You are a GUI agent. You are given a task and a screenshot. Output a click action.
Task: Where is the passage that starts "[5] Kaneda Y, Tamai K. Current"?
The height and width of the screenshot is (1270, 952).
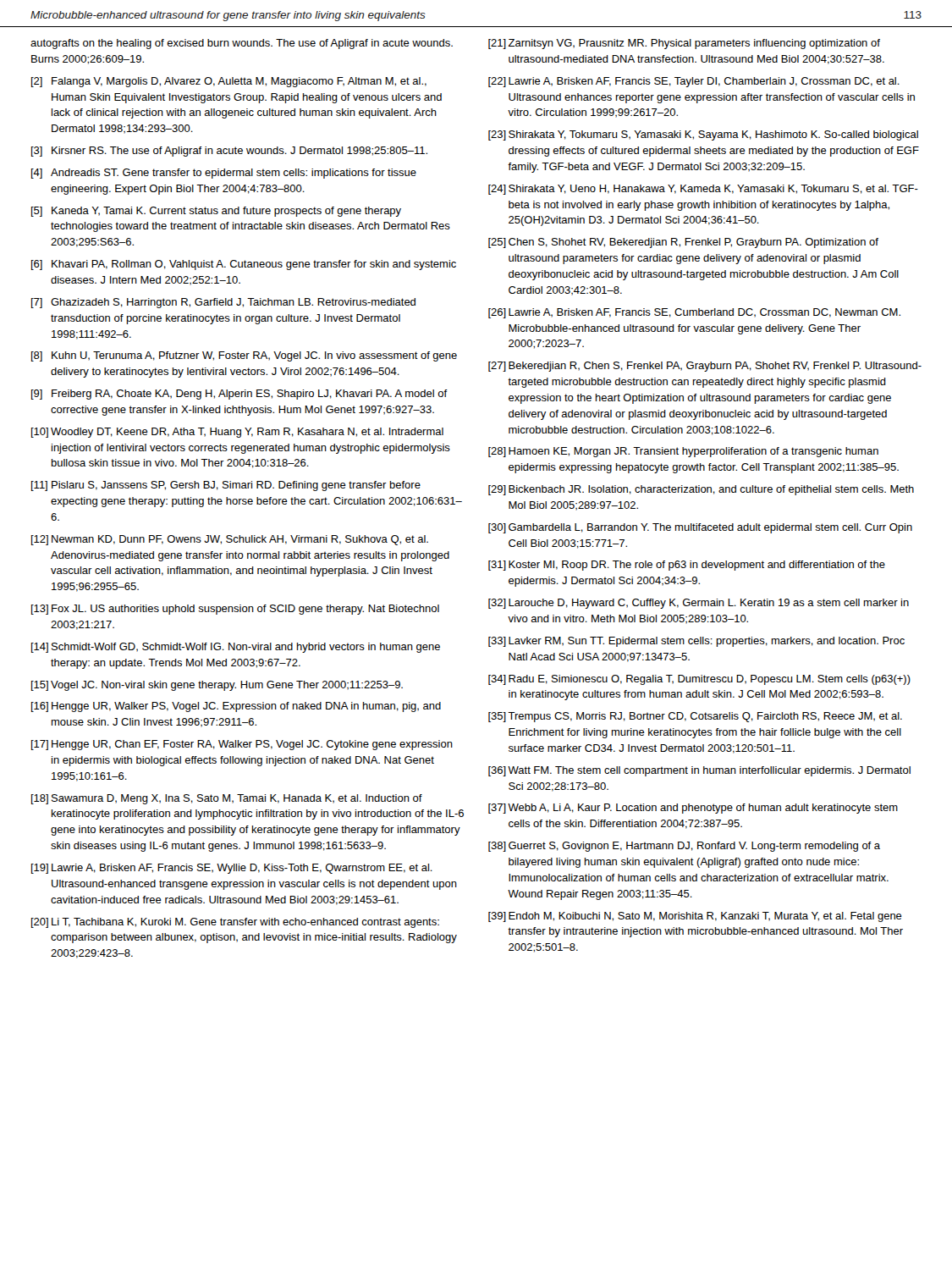[247, 227]
